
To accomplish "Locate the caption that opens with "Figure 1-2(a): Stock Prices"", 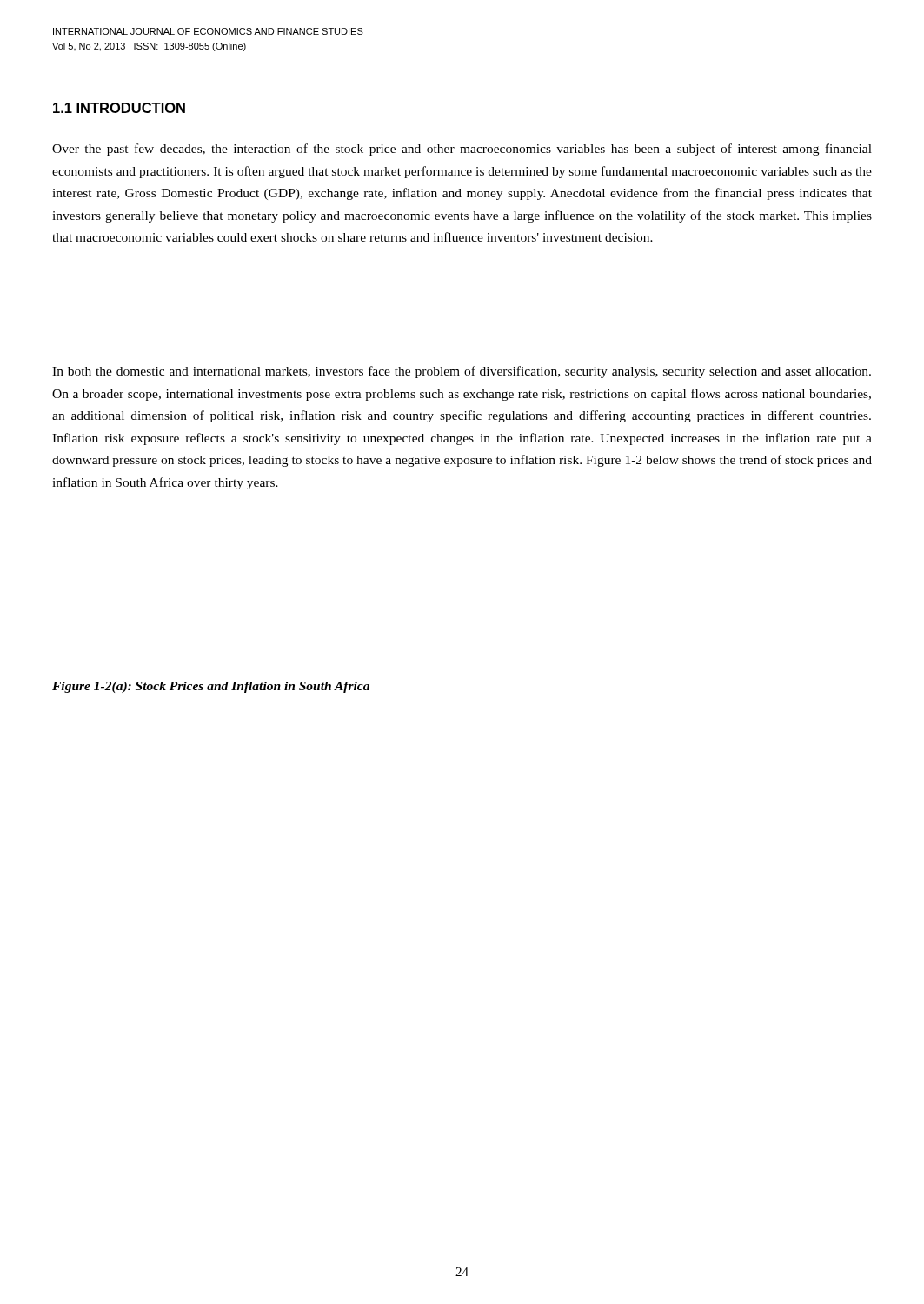I will pyautogui.click(x=211, y=685).
